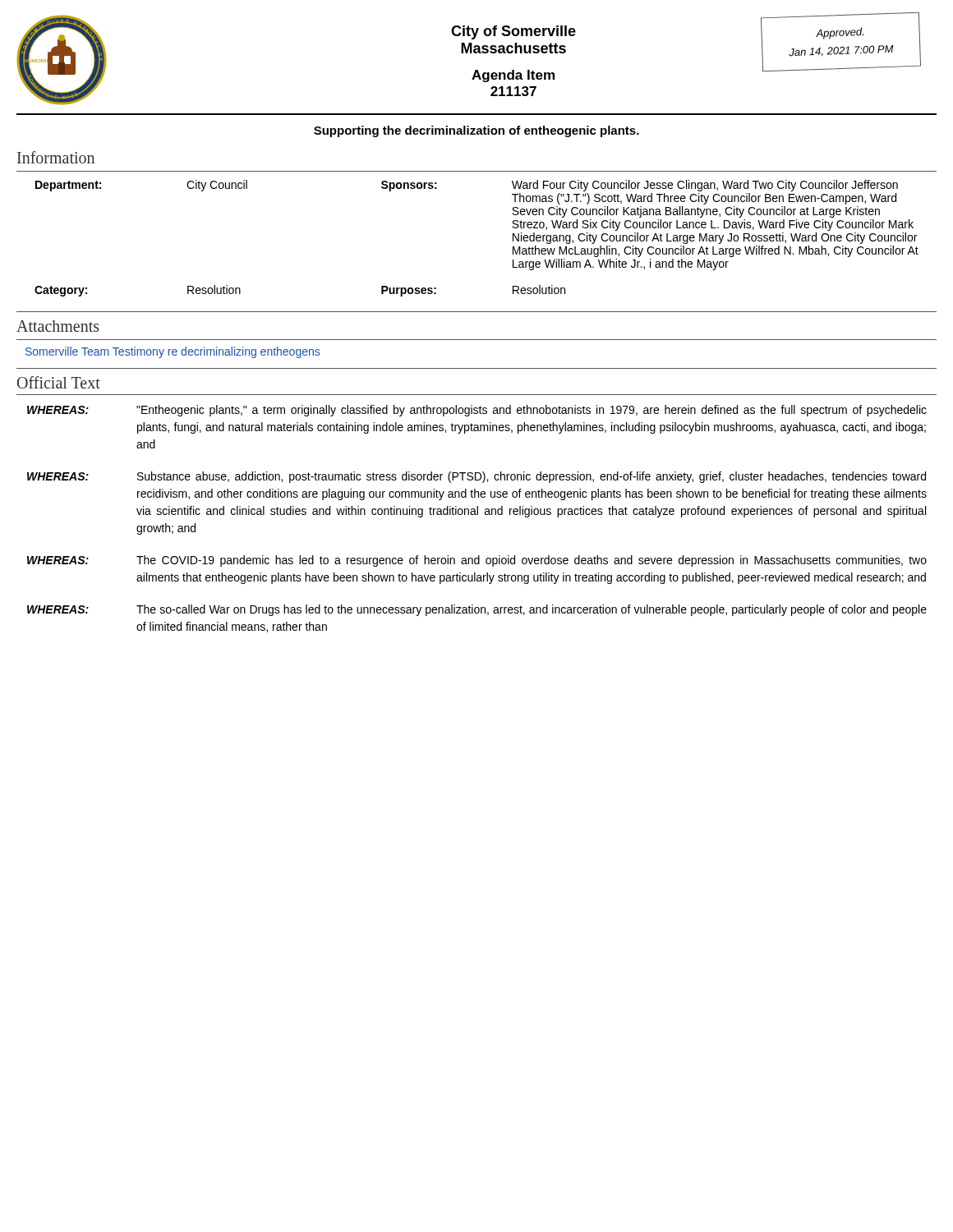Select the element starting "Substance abuse, addiction, post-traumatic stress disorder"
This screenshot has width=953, height=1232.
coord(532,502)
